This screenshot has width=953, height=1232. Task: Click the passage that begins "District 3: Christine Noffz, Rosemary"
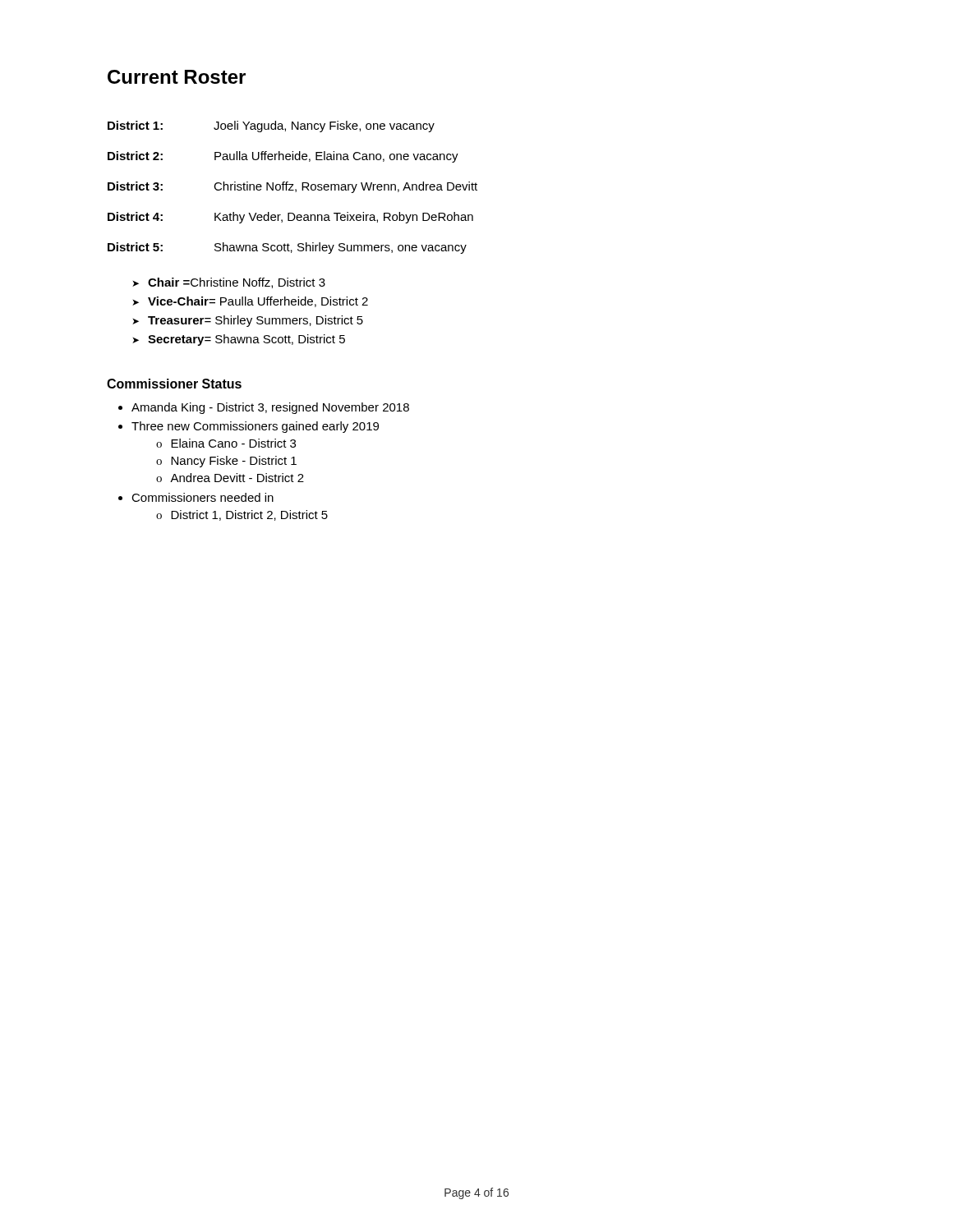476,186
